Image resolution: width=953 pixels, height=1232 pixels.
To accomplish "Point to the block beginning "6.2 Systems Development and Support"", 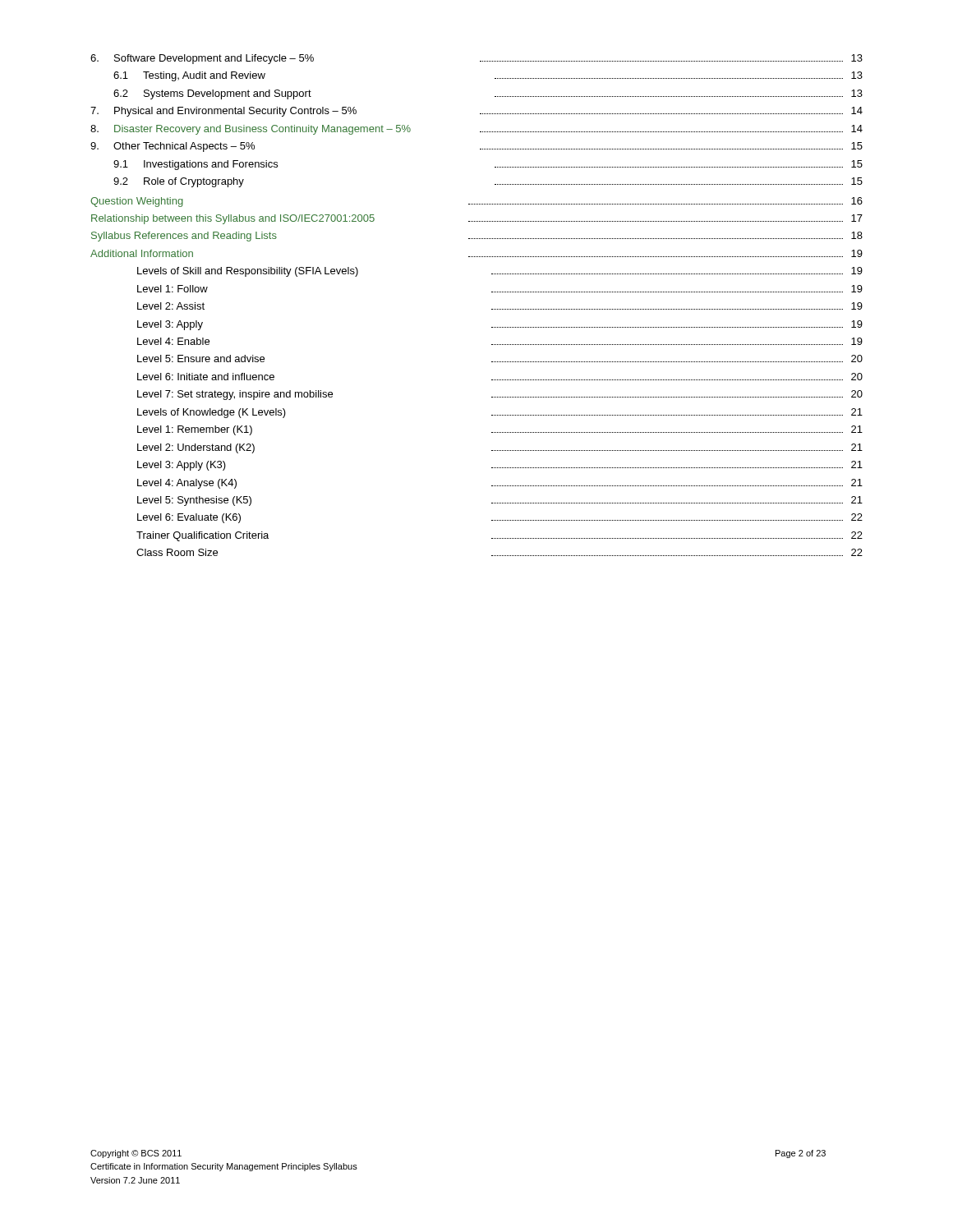I will coord(225,94).
